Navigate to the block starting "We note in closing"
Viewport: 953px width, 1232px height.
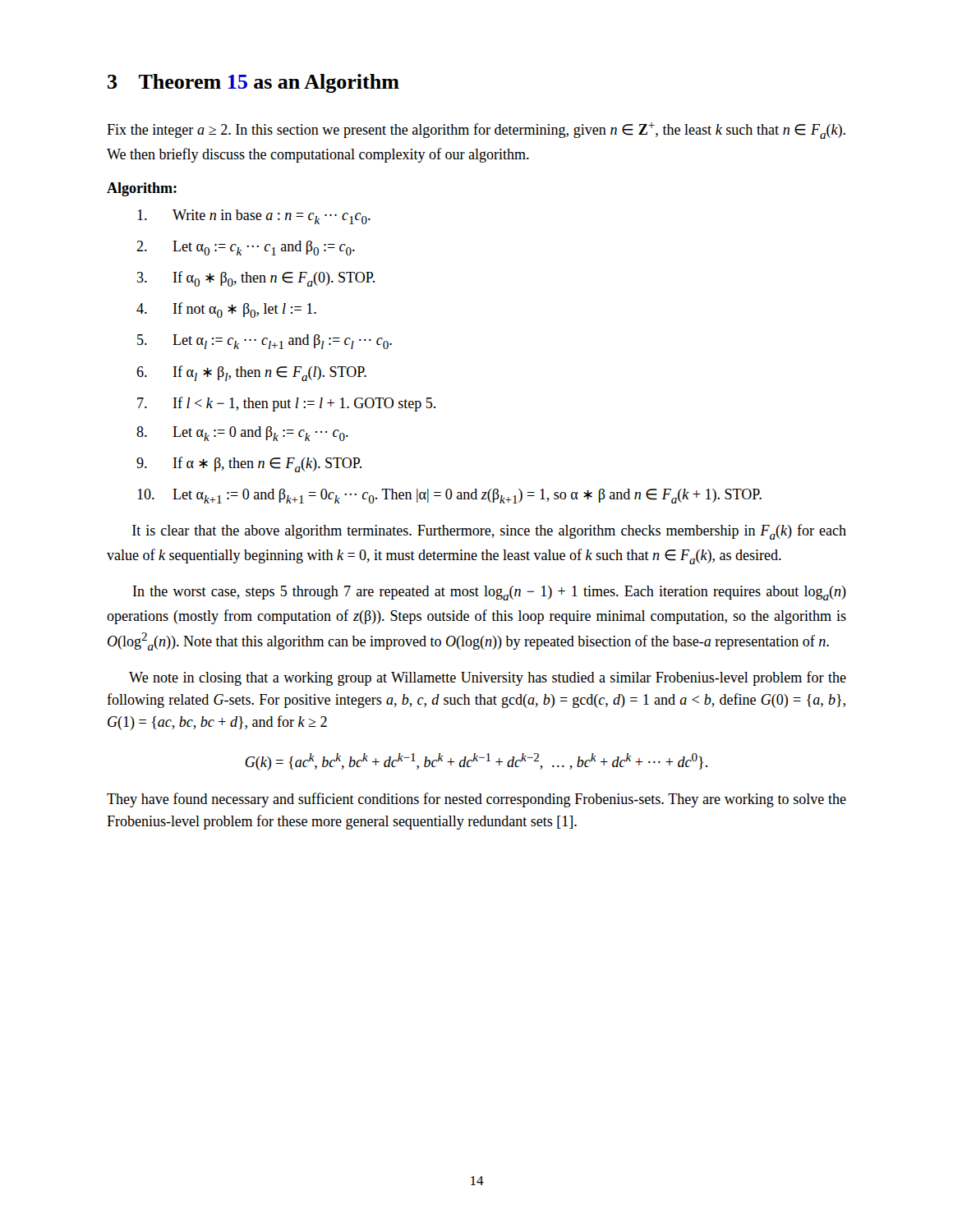(476, 700)
